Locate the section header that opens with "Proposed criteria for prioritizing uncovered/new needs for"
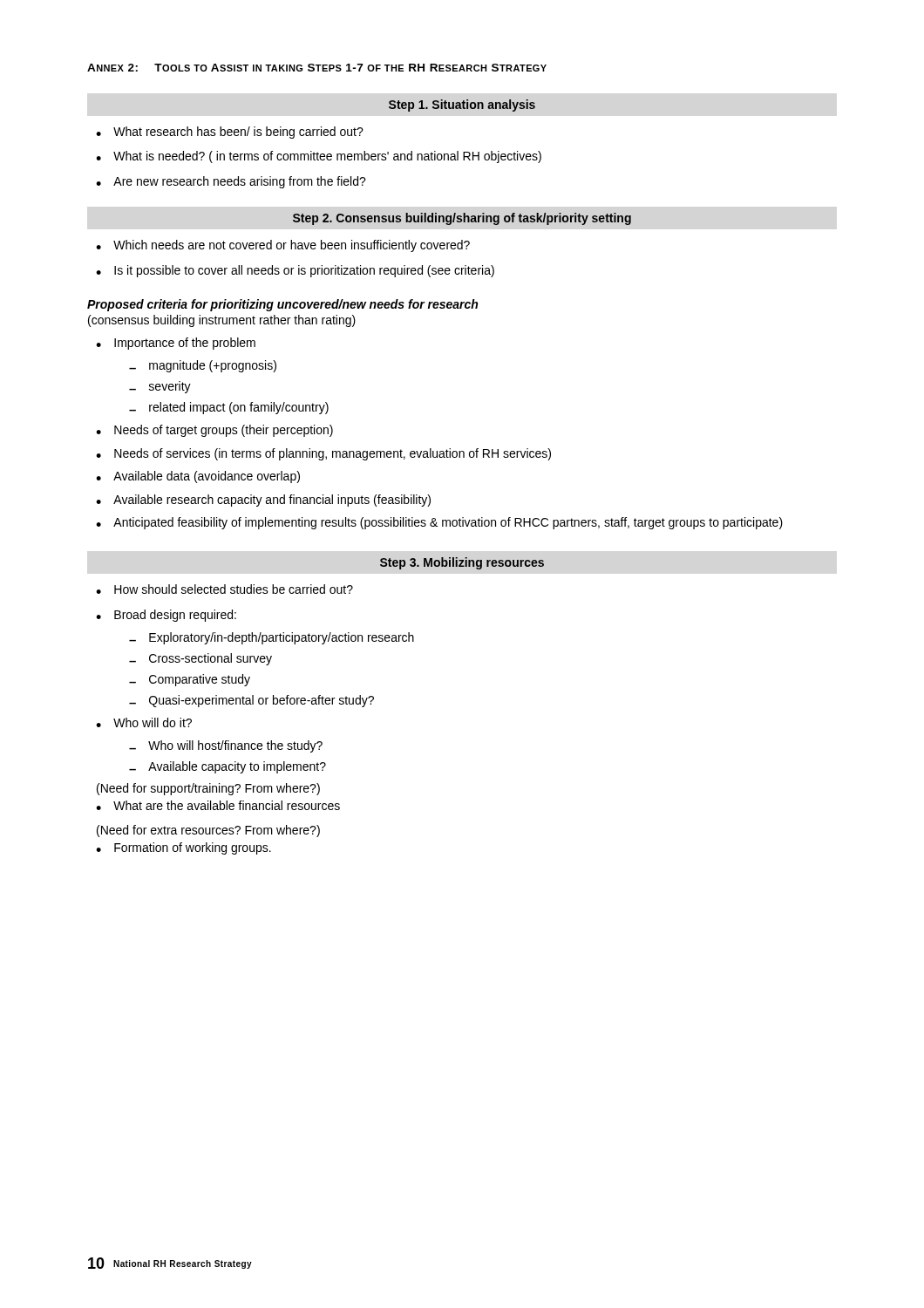This screenshot has width=924, height=1308. tap(283, 304)
